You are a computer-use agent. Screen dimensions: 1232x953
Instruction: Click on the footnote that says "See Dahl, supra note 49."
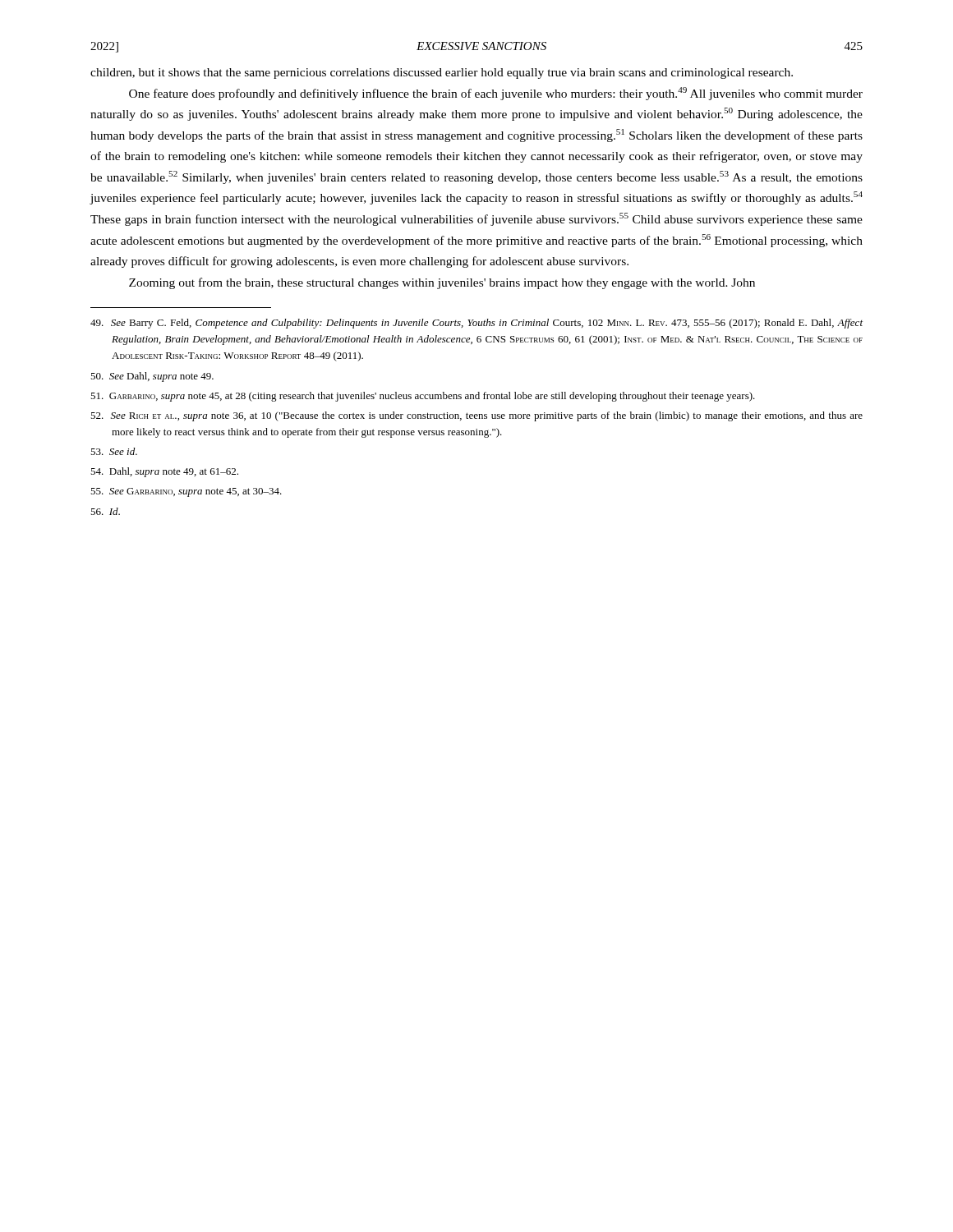click(152, 375)
